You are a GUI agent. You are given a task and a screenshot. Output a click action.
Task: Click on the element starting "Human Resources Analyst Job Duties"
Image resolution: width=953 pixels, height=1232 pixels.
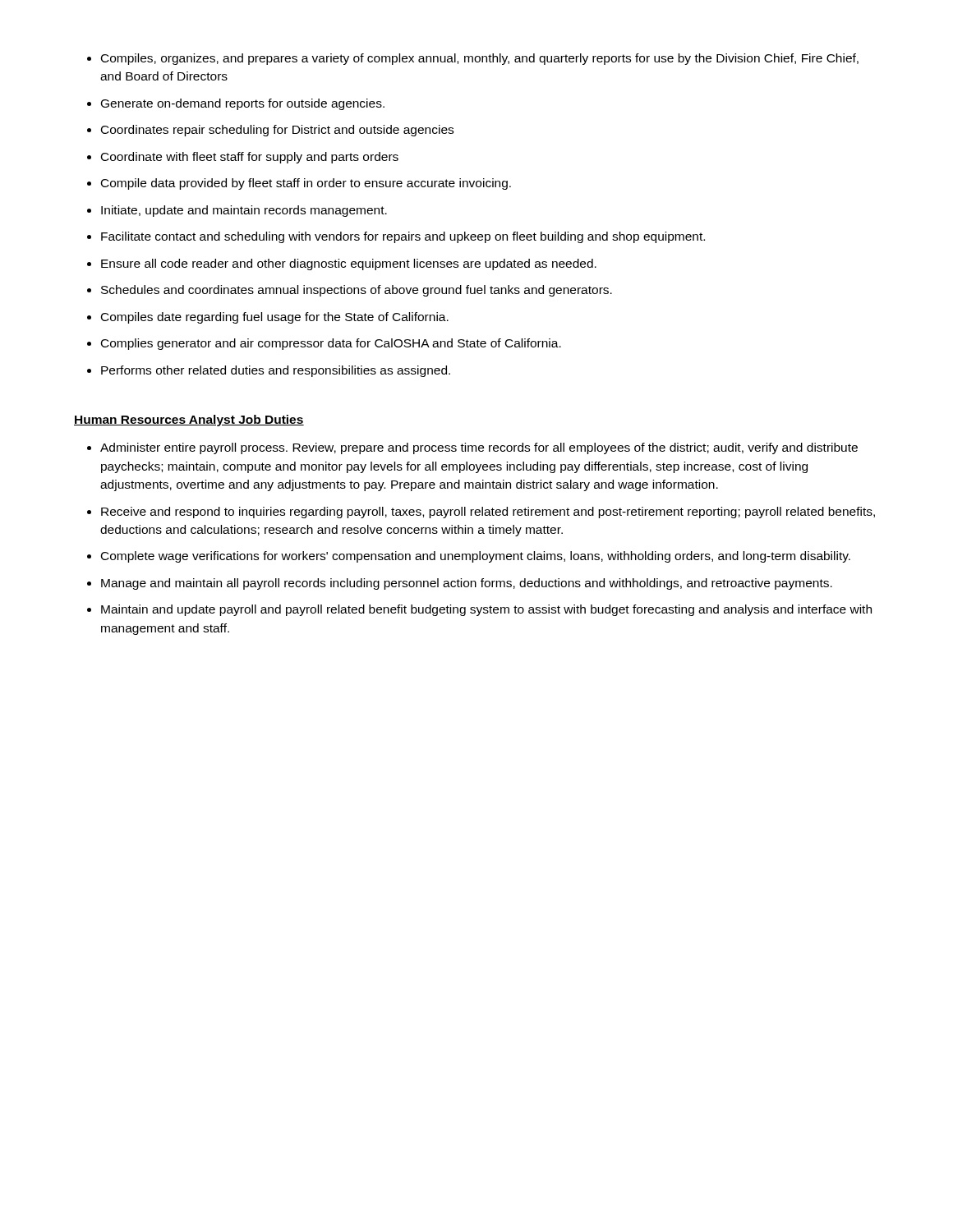pyautogui.click(x=189, y=420)
